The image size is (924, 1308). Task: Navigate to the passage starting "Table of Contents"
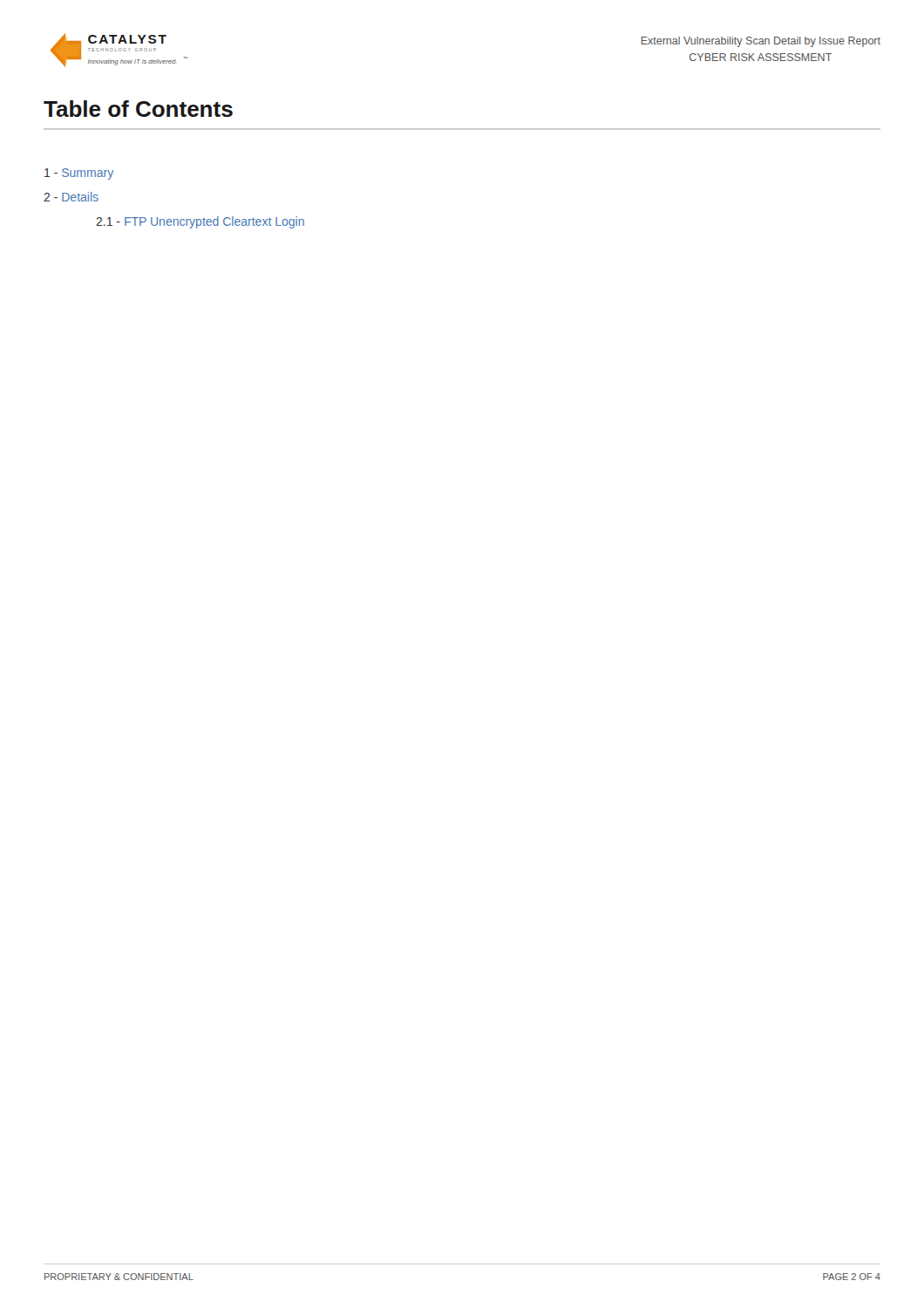click(138, 109)
